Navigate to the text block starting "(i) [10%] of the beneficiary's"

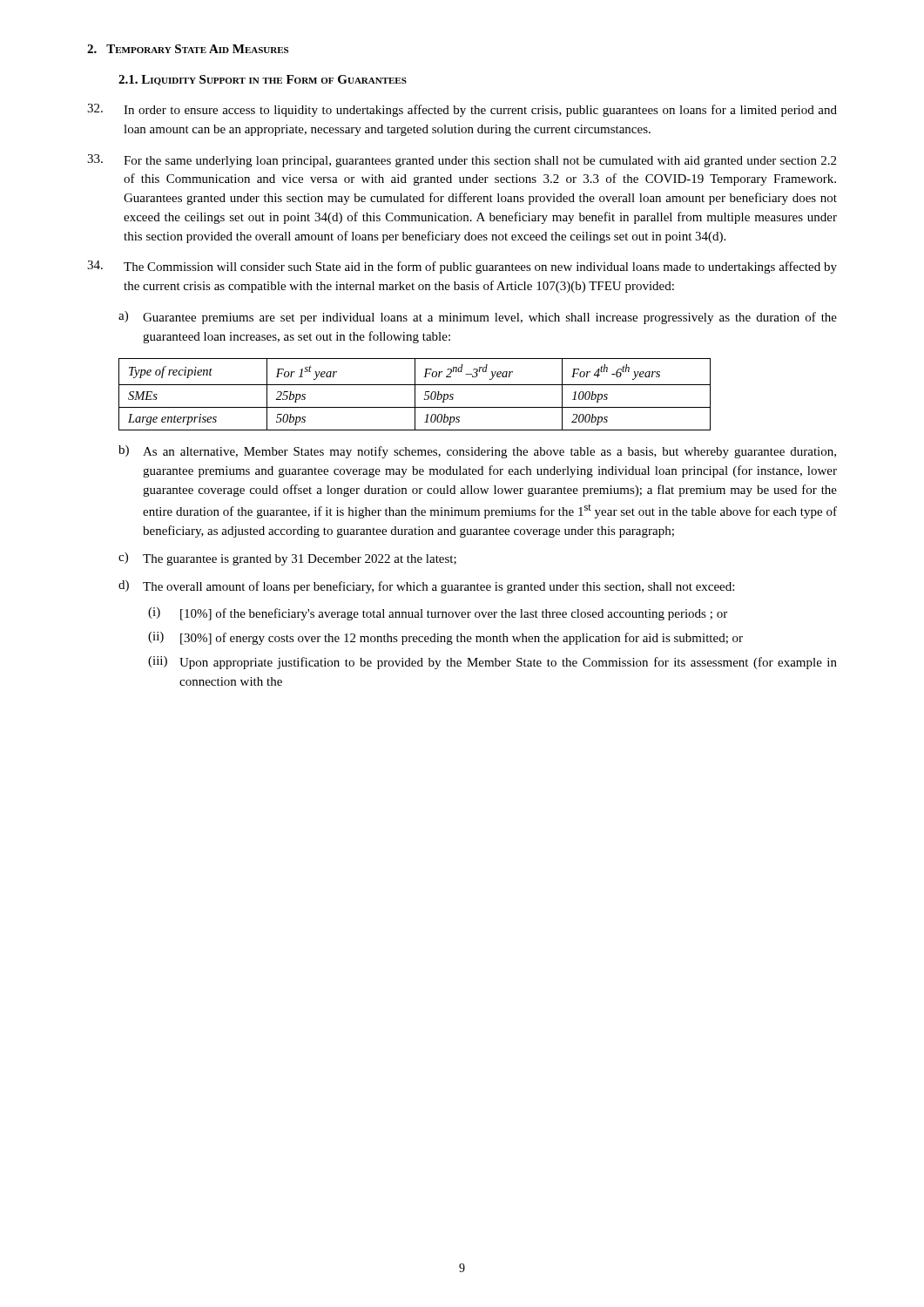(492, 614)
